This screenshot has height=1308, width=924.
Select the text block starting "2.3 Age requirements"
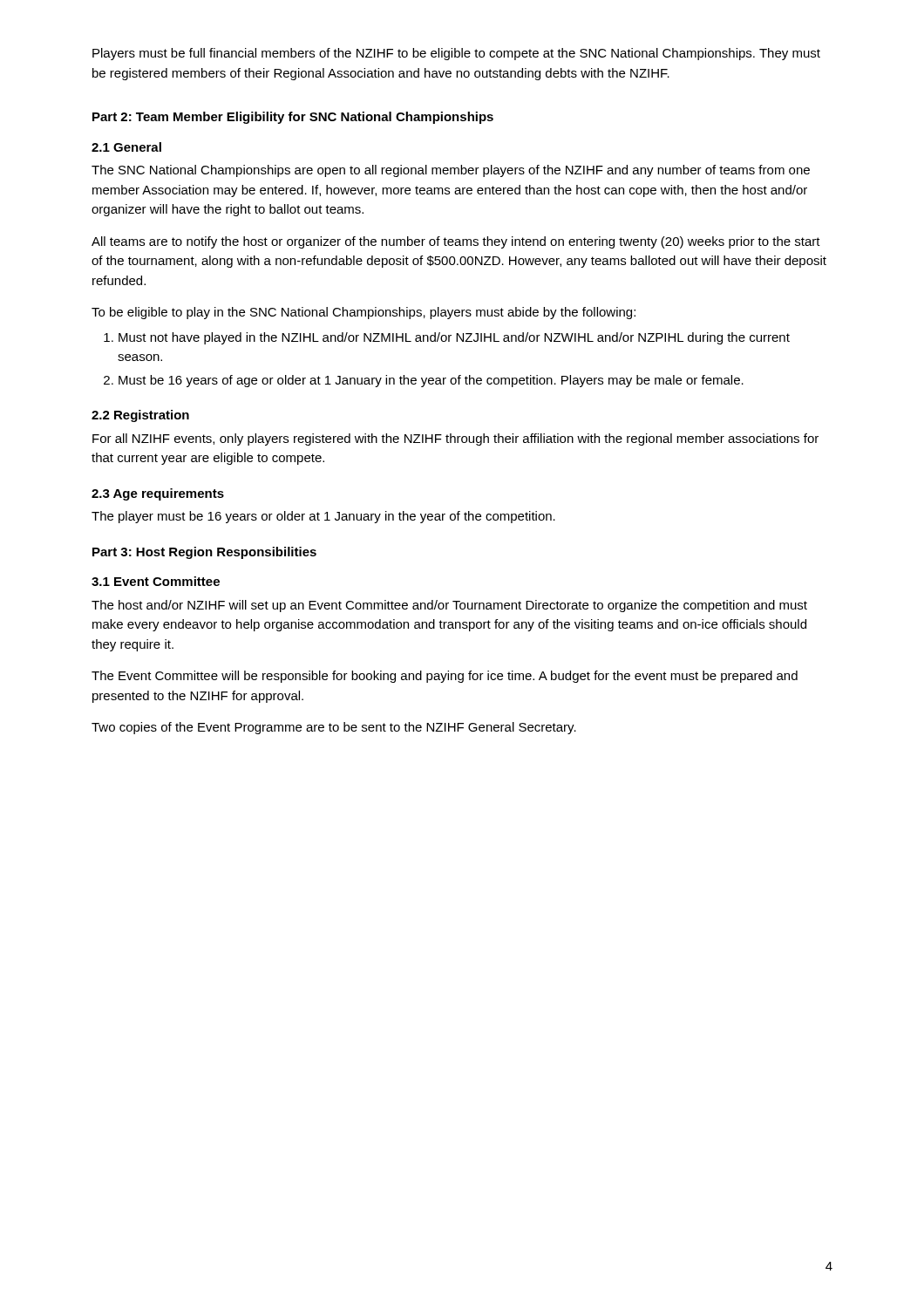[x=158, y=493]
